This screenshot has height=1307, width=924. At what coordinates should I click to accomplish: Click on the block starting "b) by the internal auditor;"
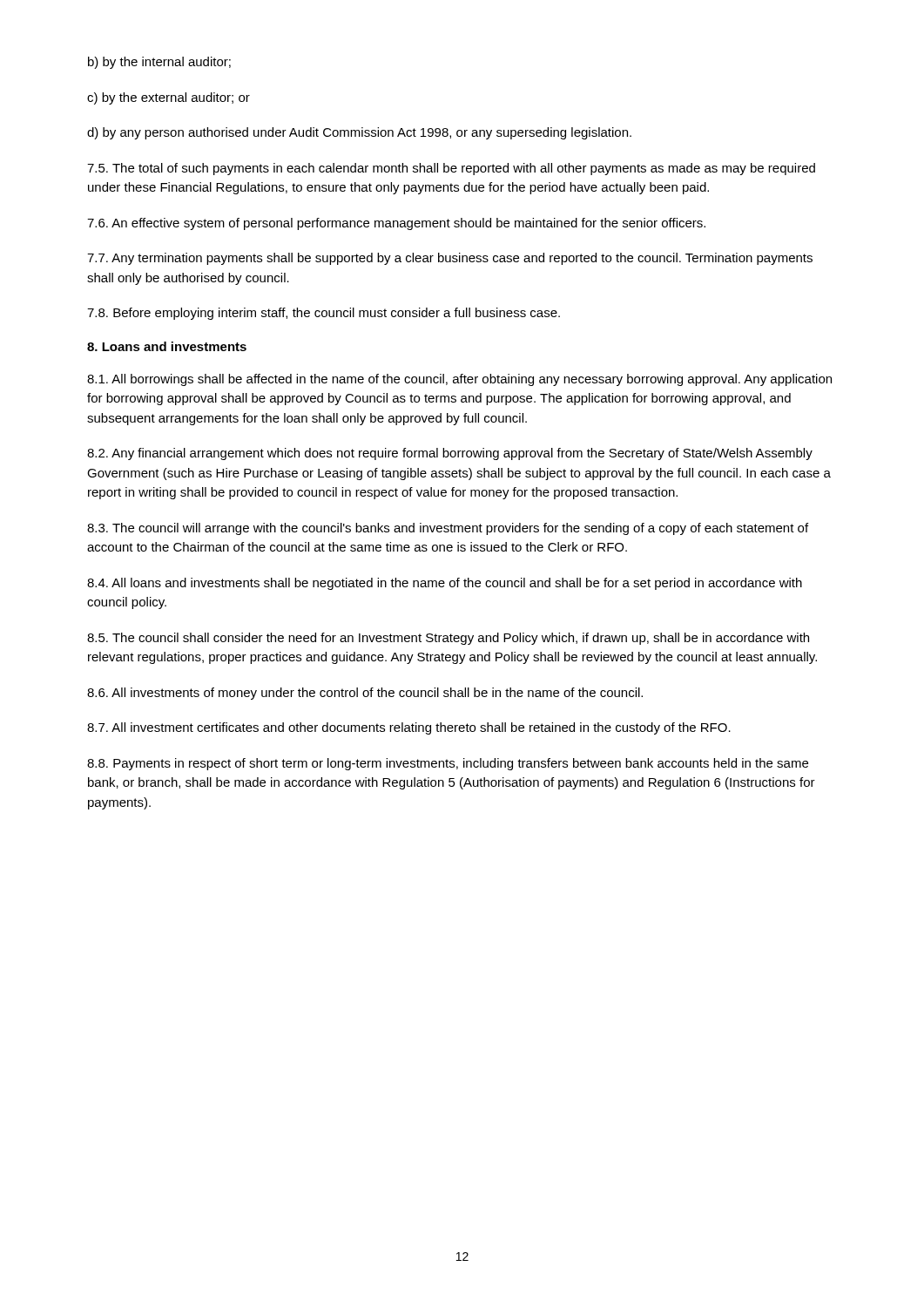(159, 61)
